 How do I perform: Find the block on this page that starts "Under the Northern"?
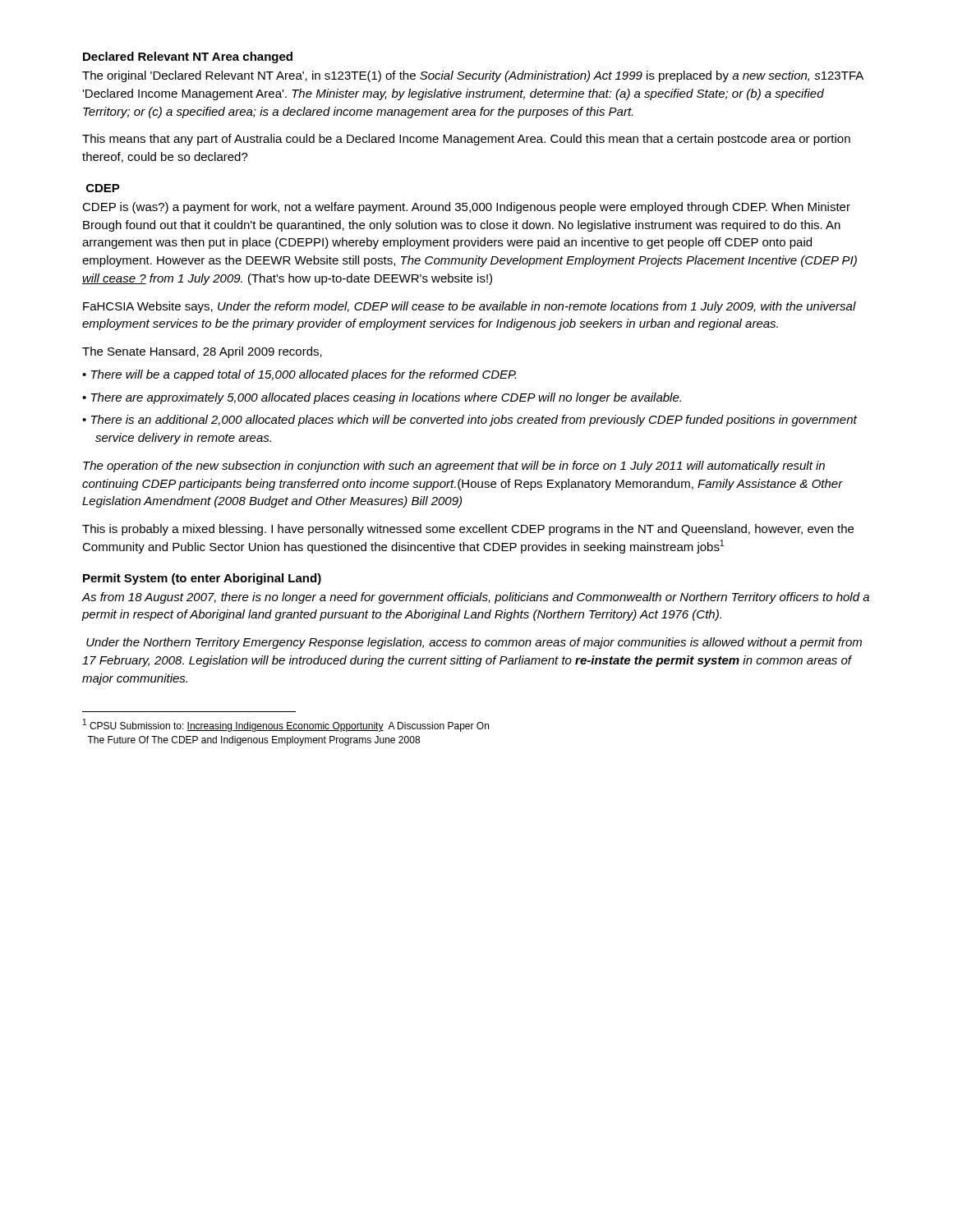coord(472,660)
